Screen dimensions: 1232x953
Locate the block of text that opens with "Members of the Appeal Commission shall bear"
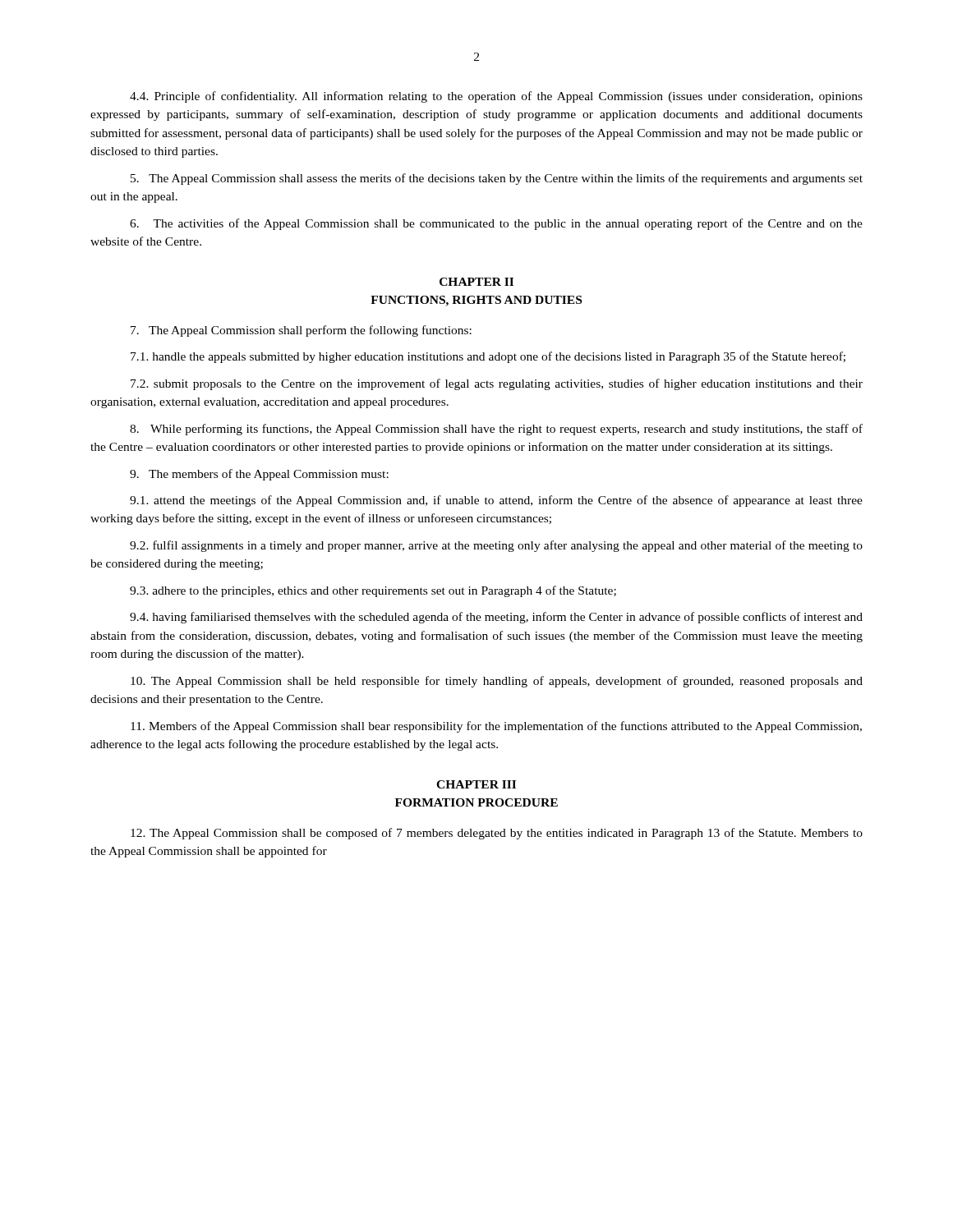[476, 735]
